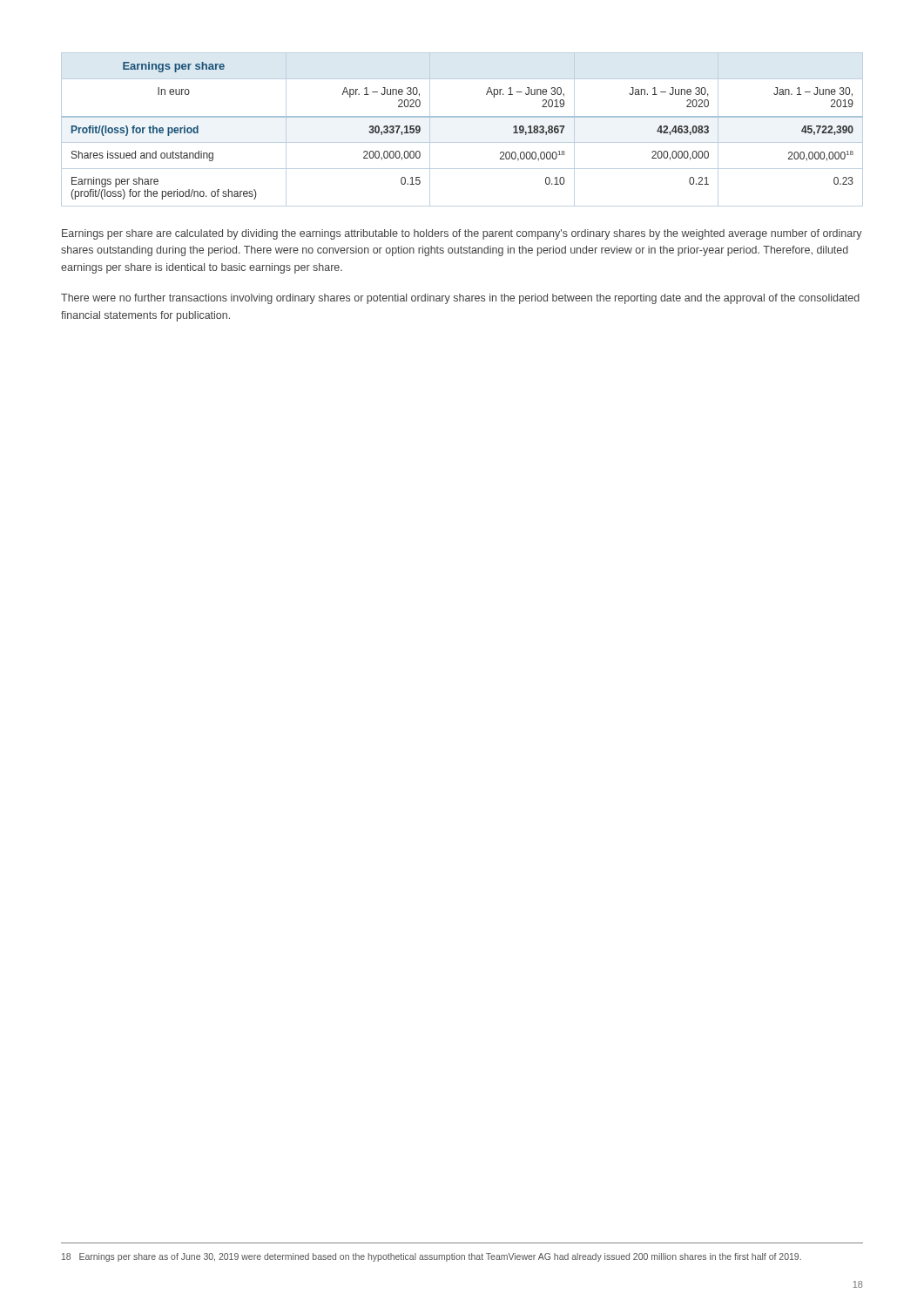Find the table that mentions "200,000,000 18"
The width and height of the screenshot is (924, 1307).
(462, 129)
